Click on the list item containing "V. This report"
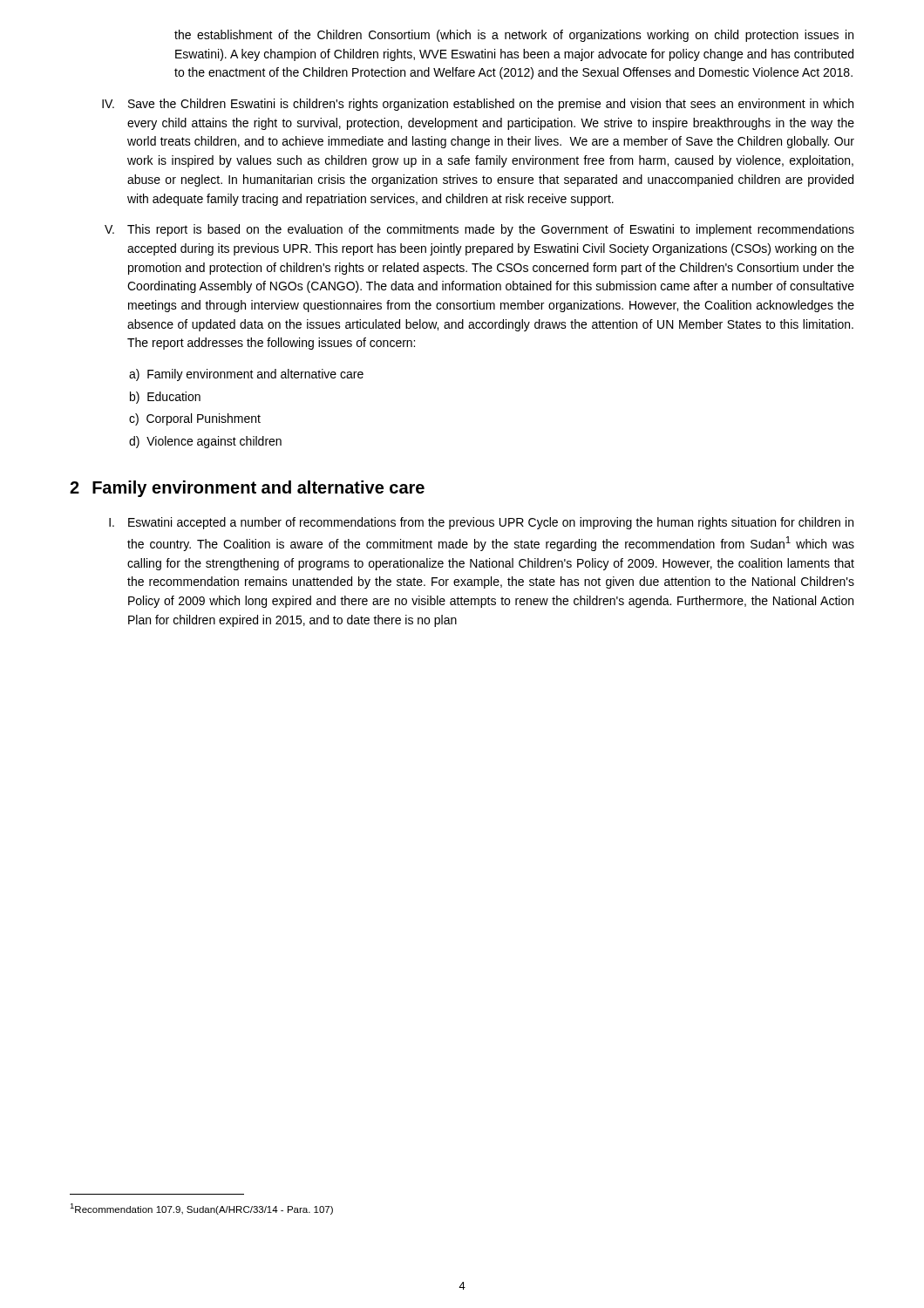The height and width of the screenshot is (1308, 924). (x=462, y=287)
